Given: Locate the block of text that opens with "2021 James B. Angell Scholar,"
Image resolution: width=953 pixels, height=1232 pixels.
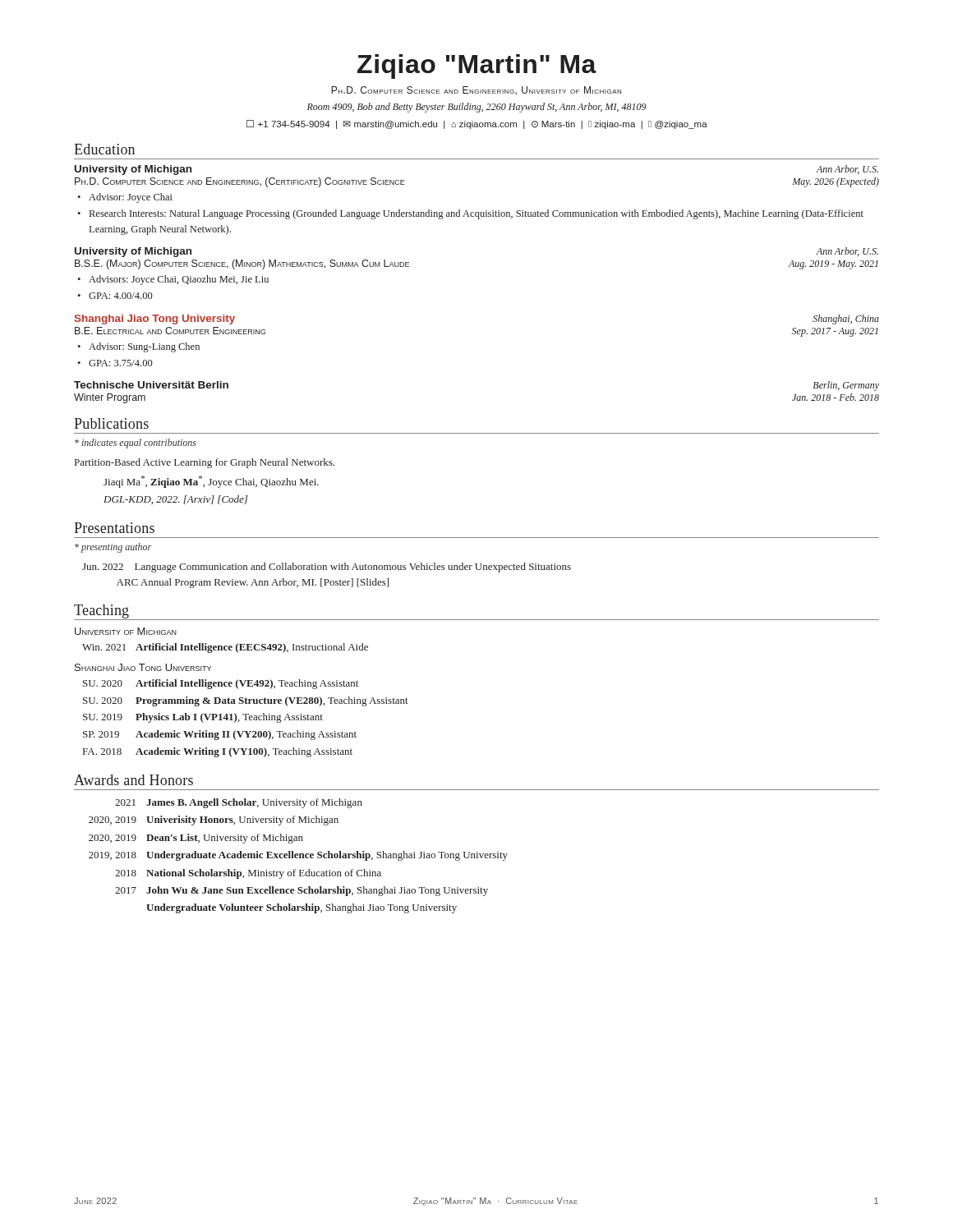Looking at the screenshot, I should 218,802.
